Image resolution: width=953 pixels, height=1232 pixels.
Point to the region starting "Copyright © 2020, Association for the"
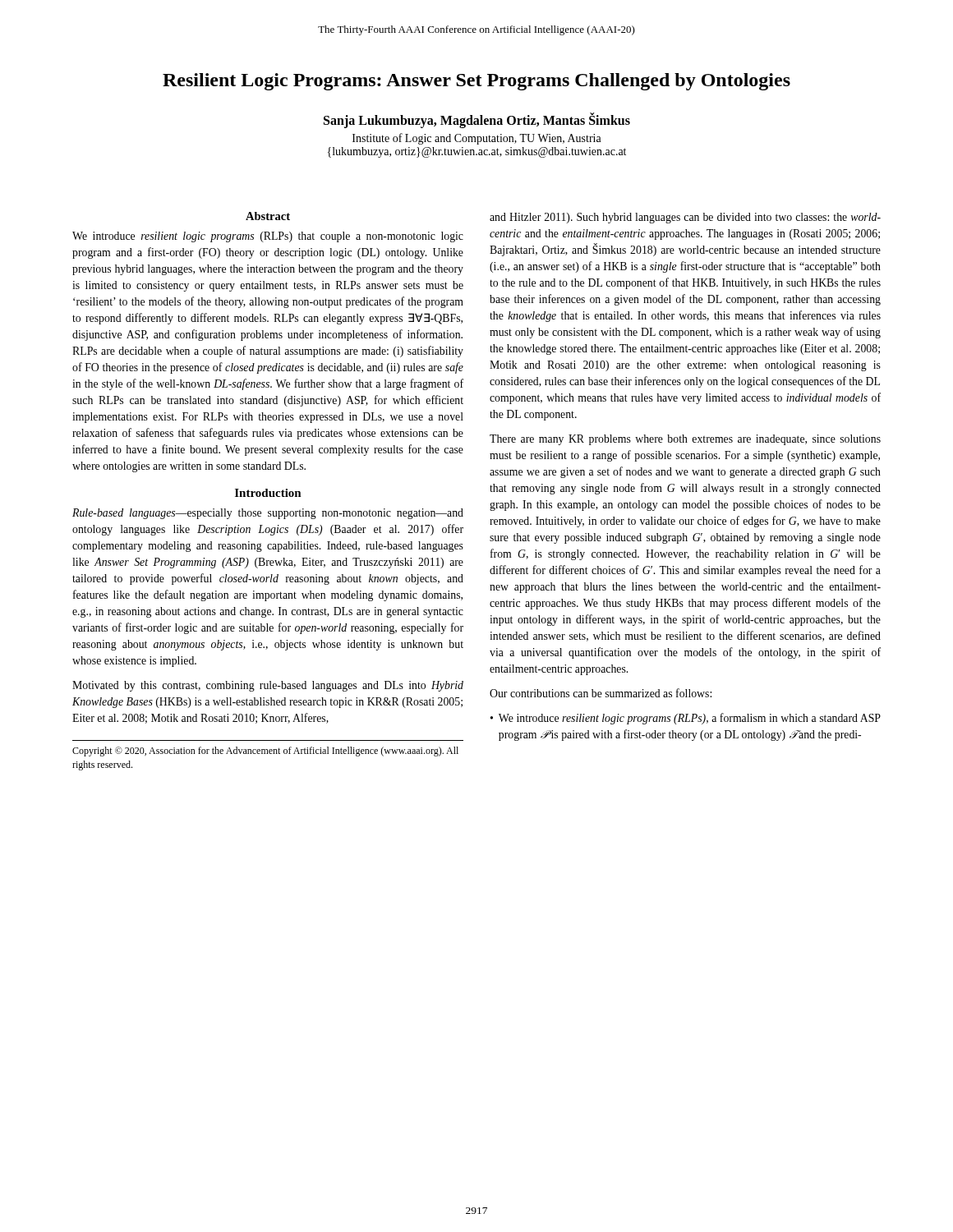[x=266, y=758]
